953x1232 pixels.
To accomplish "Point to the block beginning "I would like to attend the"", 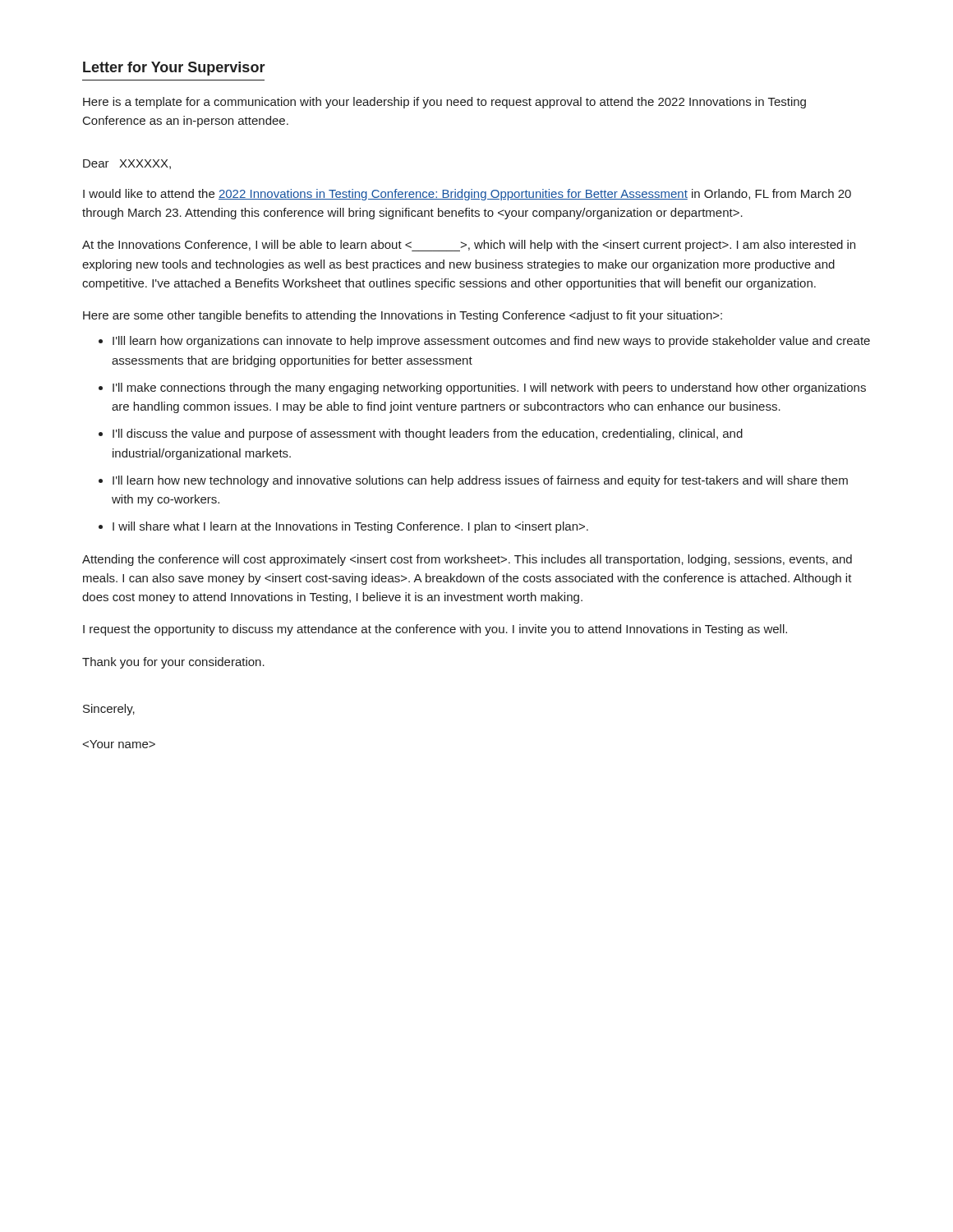I will click(x=467, y=203).
